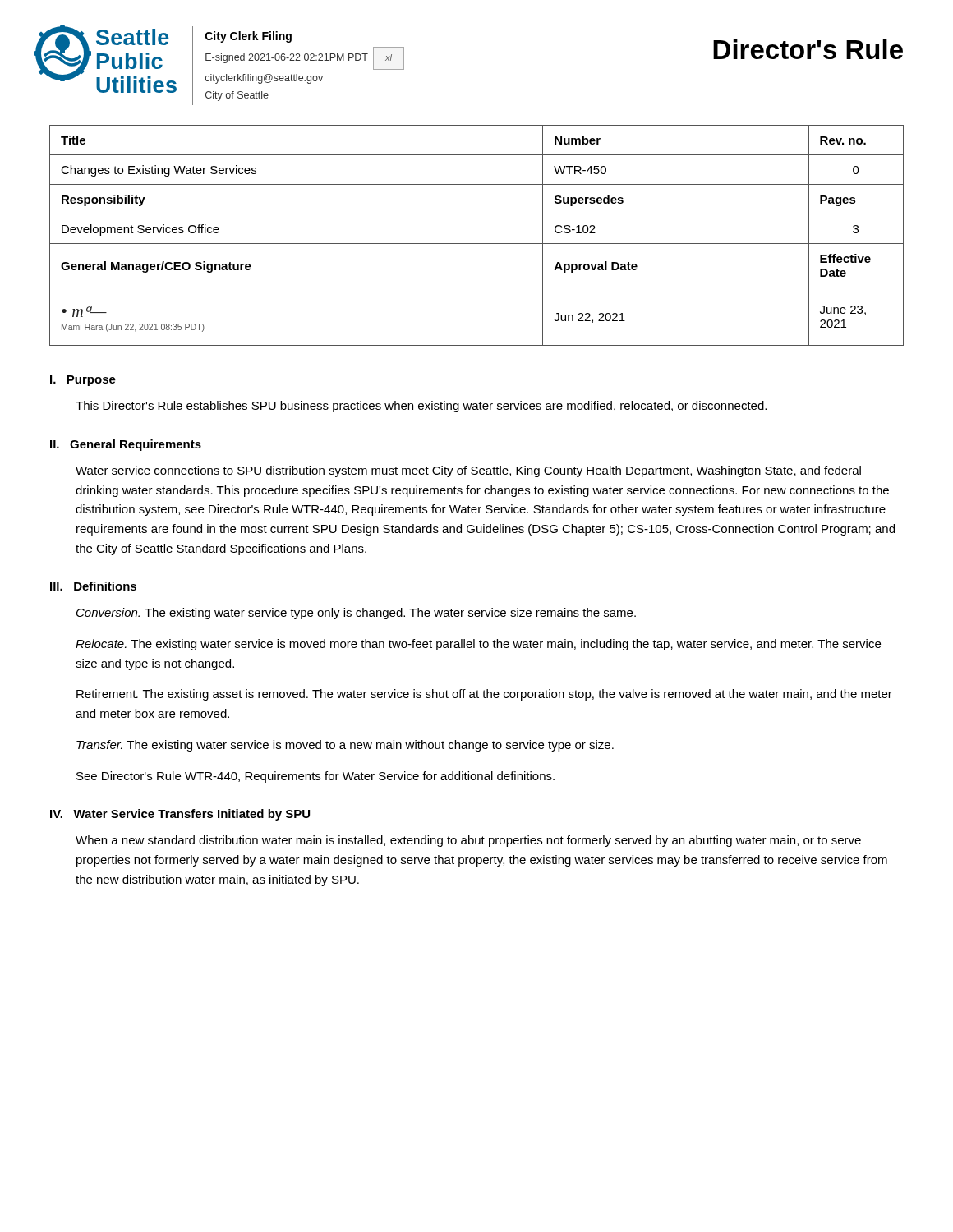Locate the text block with the text "See Director's Rule WTR-440, Requirements for Water"
The height and width of the screenshot is (1232, 953).
(316, 775)
